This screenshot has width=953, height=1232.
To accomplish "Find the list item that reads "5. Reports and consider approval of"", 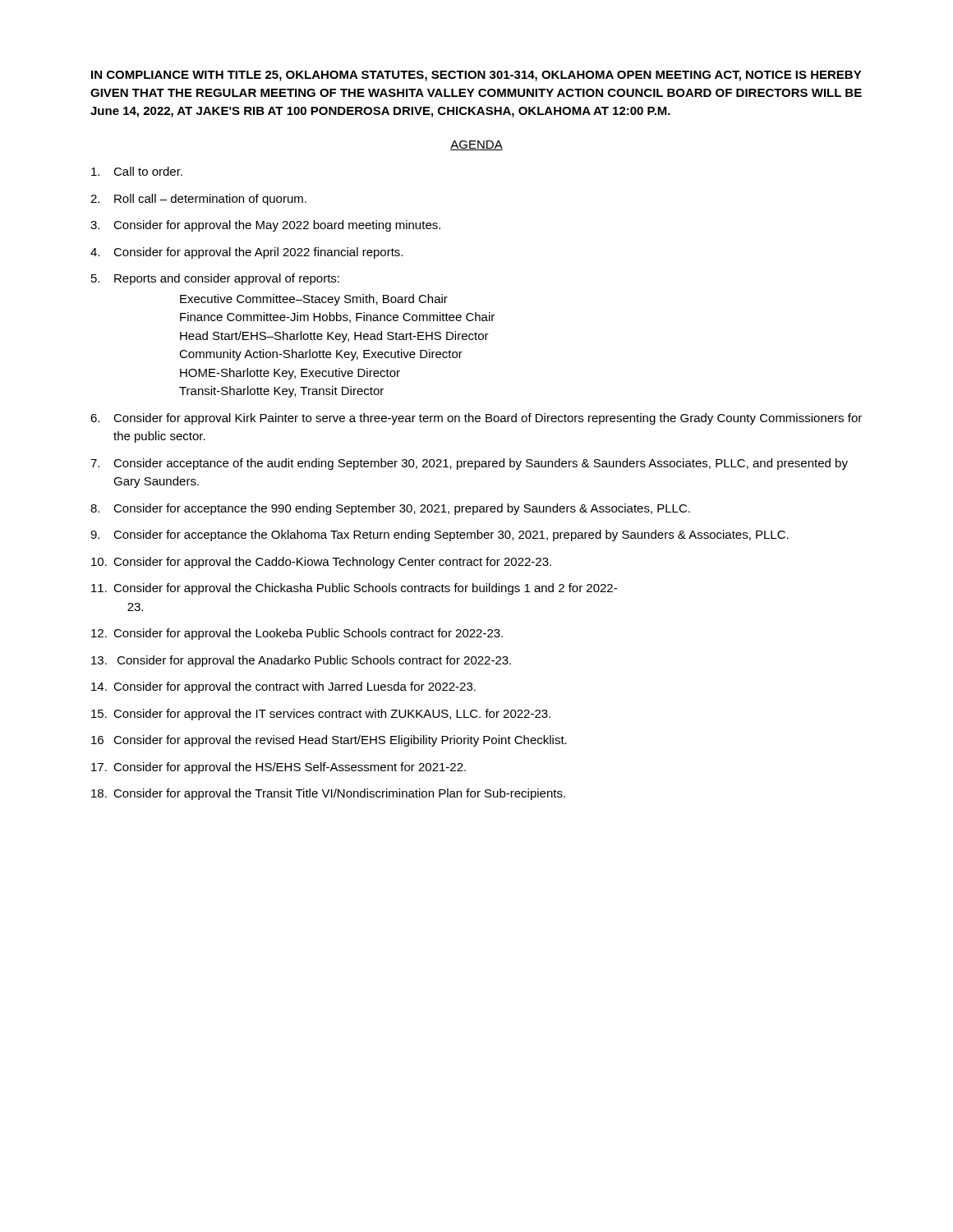I will pyautogui.click(x=476, y=335).
